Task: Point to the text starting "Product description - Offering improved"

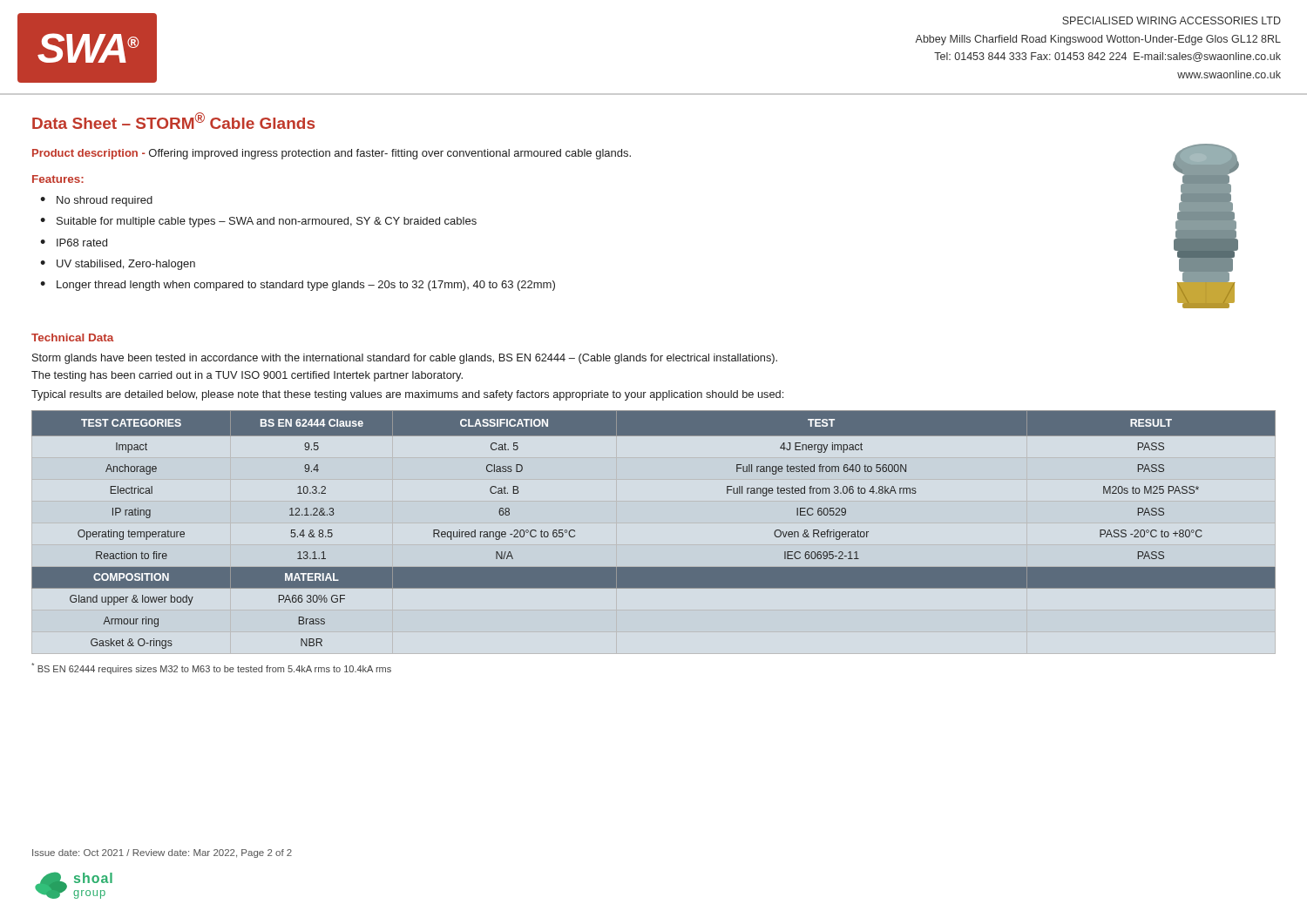Action: pyautogui.click(x=332, y=153)
